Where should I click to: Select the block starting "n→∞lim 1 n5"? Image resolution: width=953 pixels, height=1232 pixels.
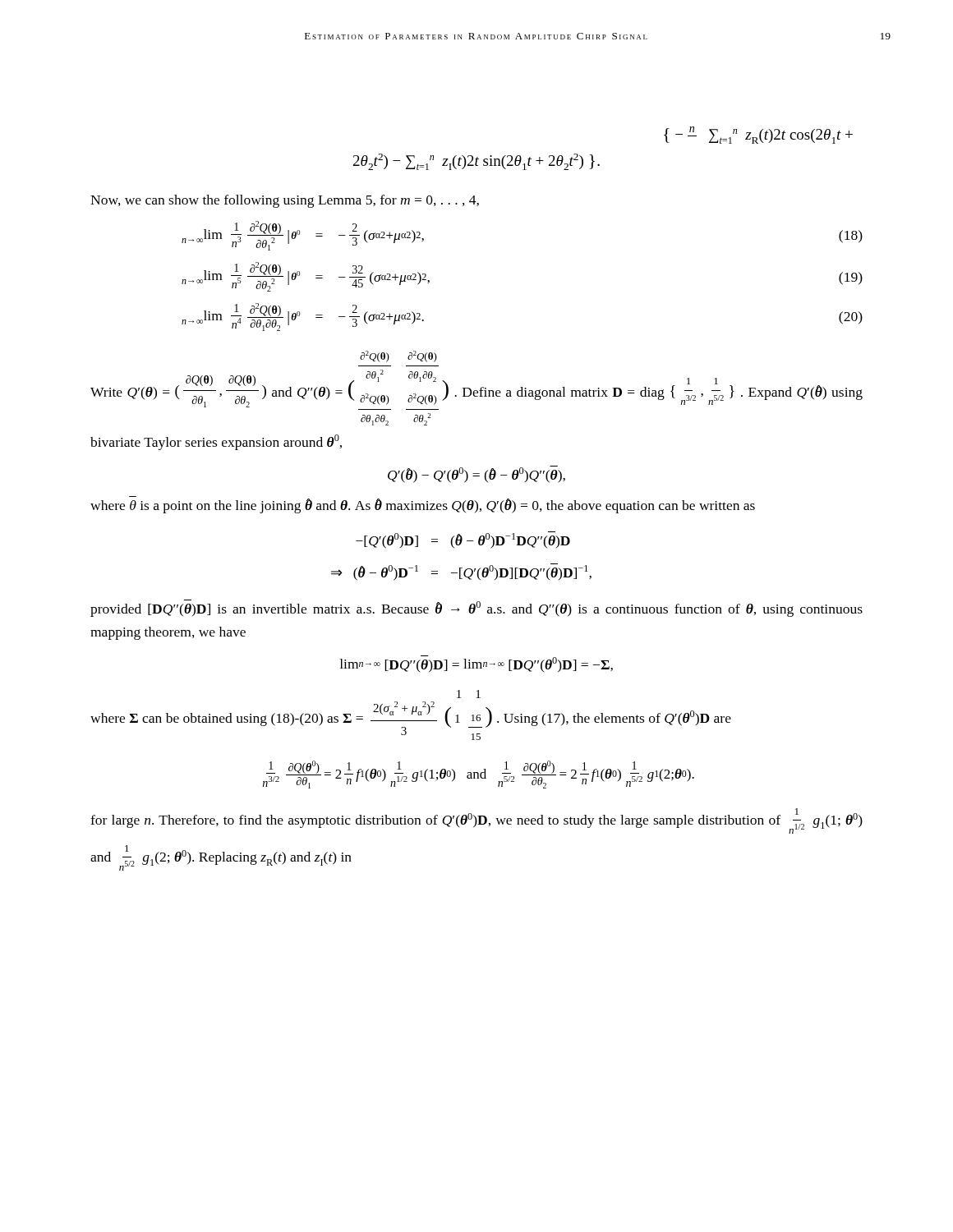[x=288, y=276]
